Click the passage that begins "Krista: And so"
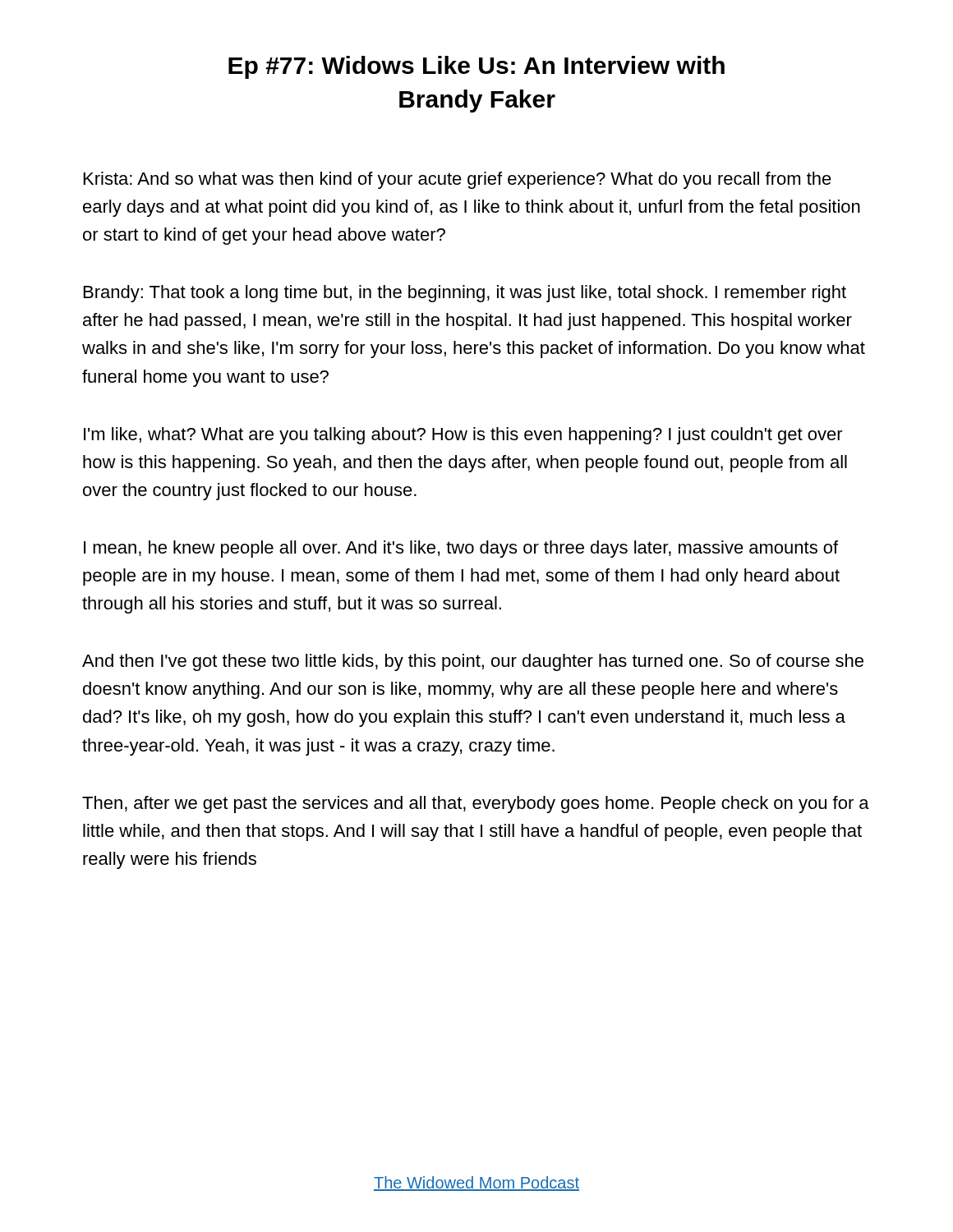This screenshot has width=953, height=1232. [x=471, y=207]
